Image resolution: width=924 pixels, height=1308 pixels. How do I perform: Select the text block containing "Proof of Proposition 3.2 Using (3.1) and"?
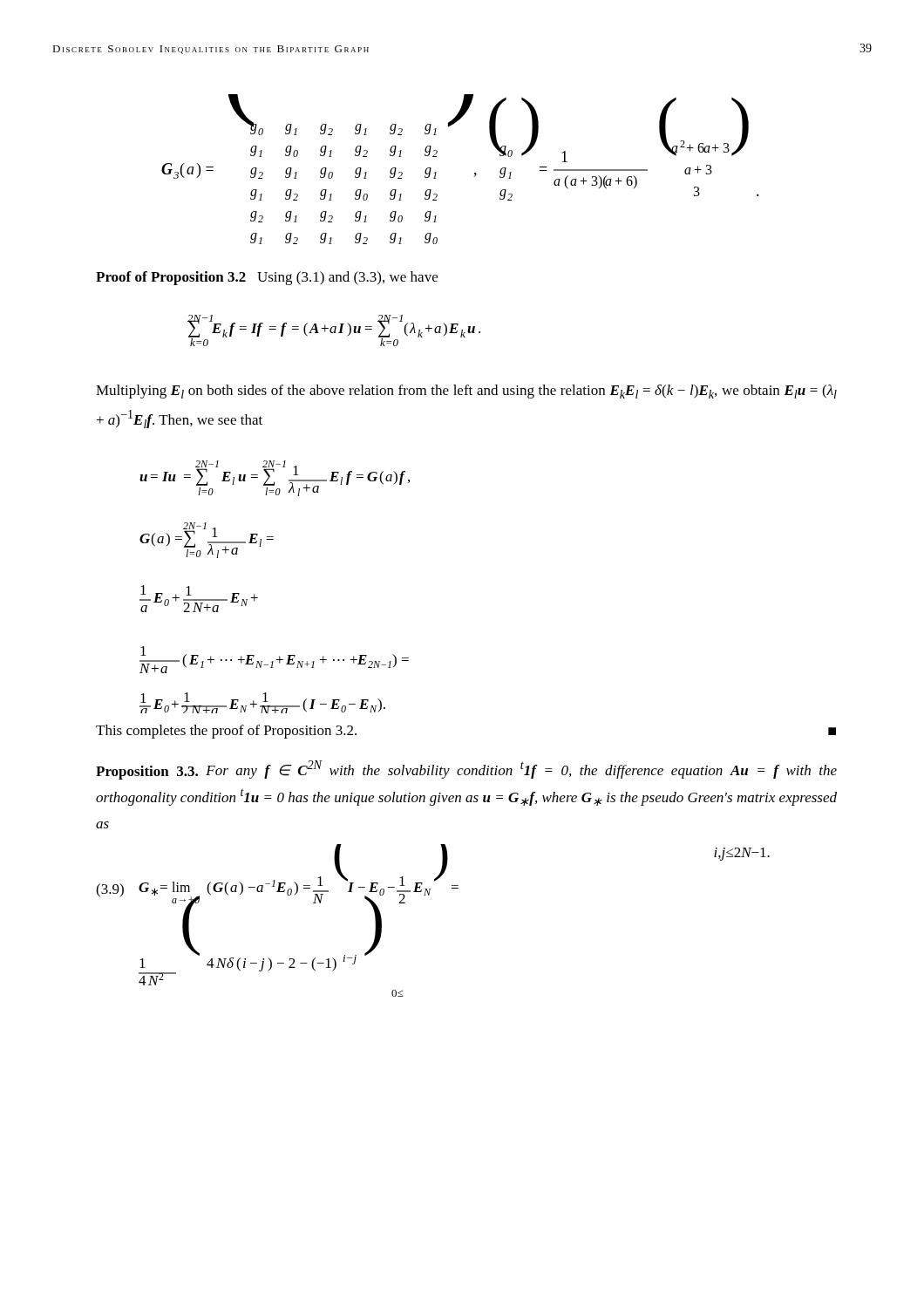(x=267, y=277)
